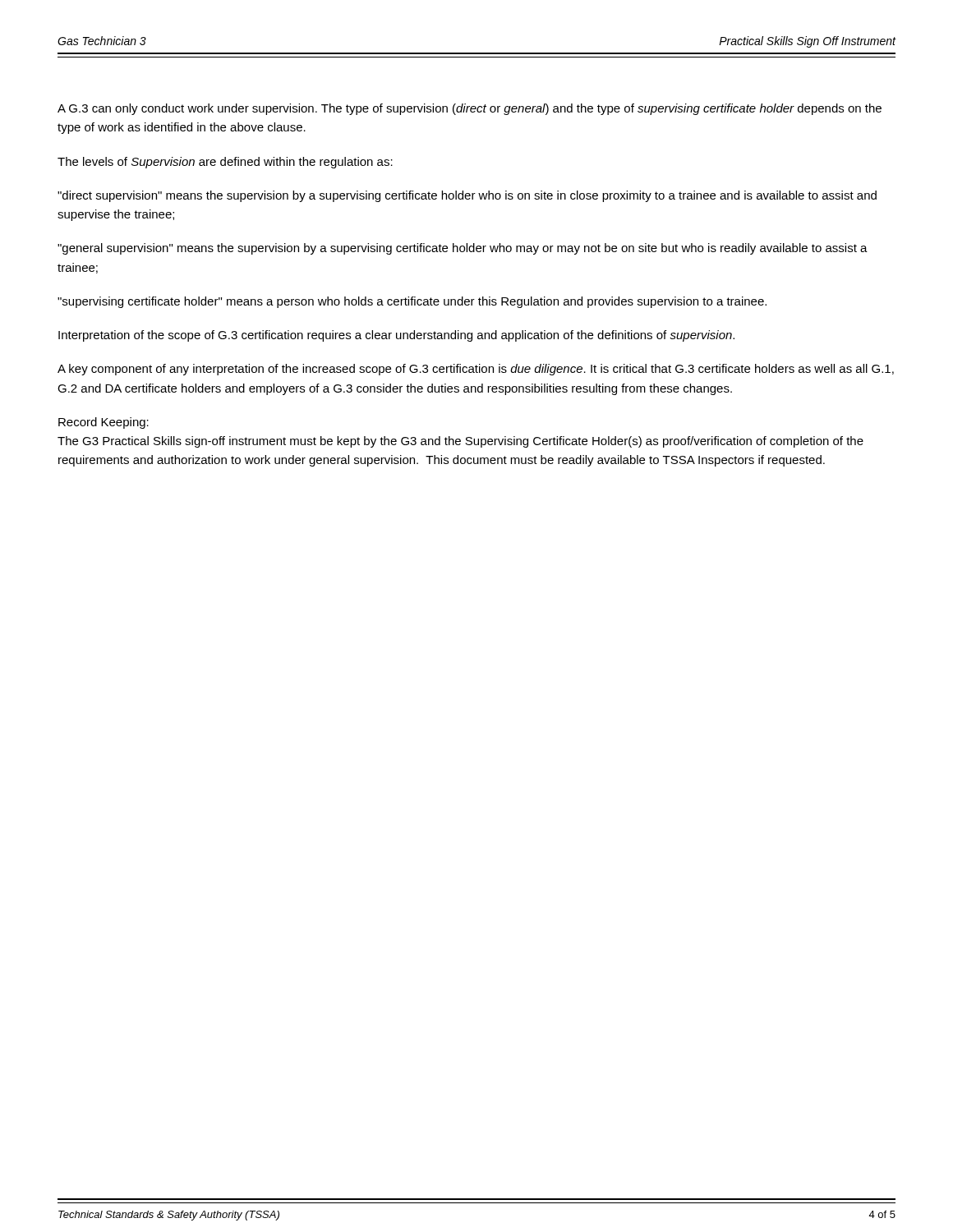The width and height of the screenshot is (953, 1232).
Task: Click on the region starting ""direct supervision" means"
Action: pos(467,204)
